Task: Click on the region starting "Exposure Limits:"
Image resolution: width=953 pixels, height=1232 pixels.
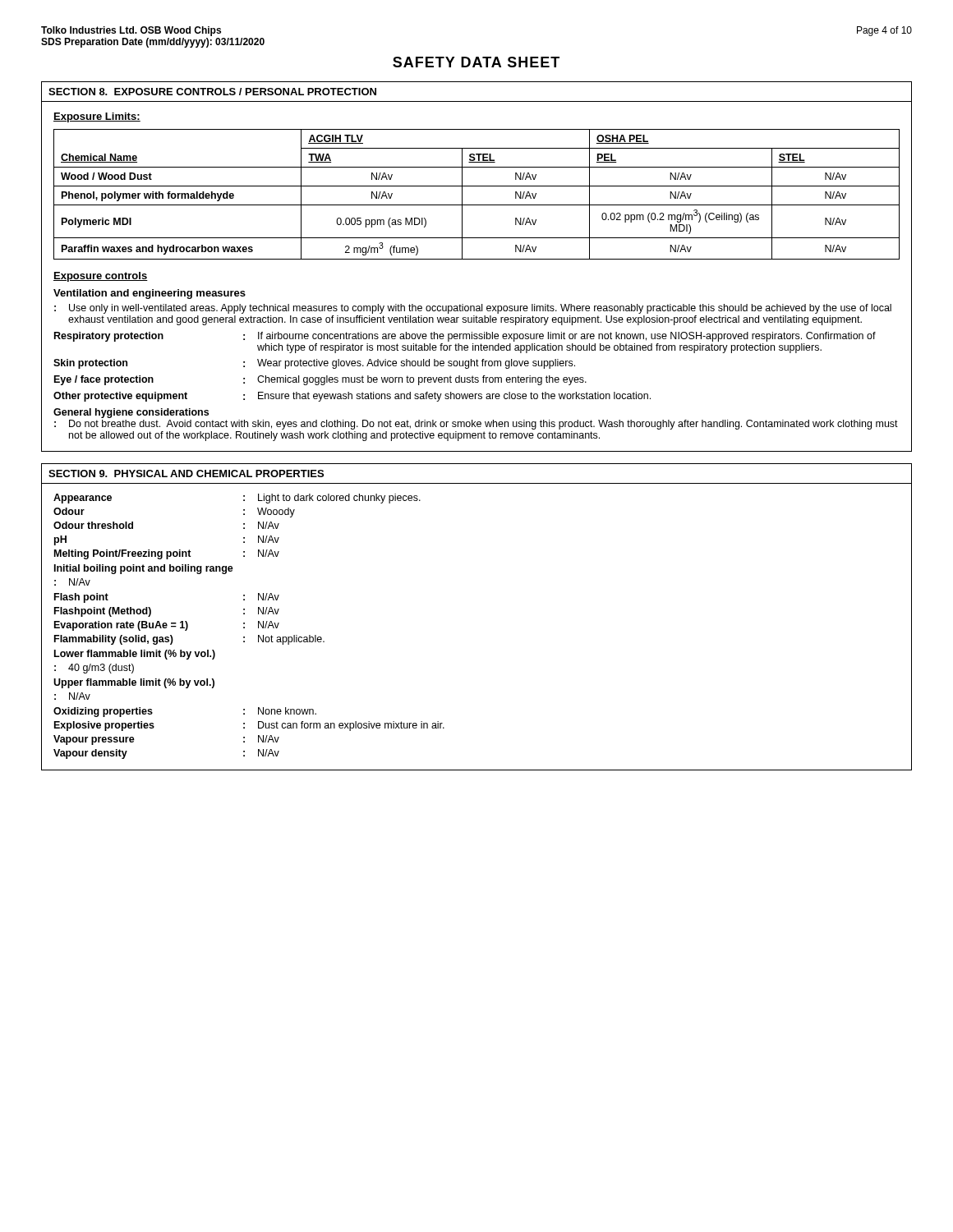Action: 97,116
